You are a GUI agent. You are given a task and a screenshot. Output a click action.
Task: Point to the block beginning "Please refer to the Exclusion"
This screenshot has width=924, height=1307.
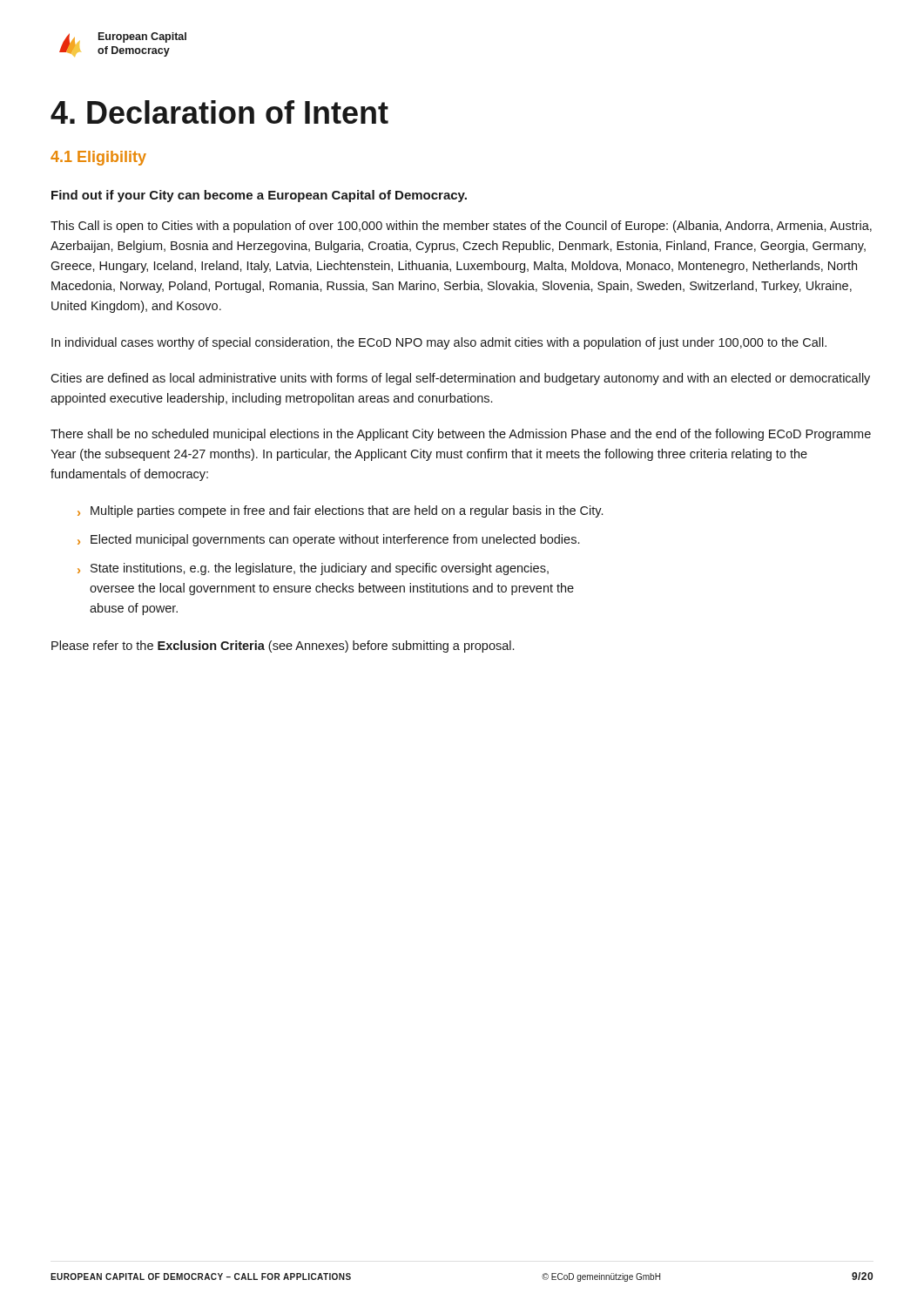[283, 646]
